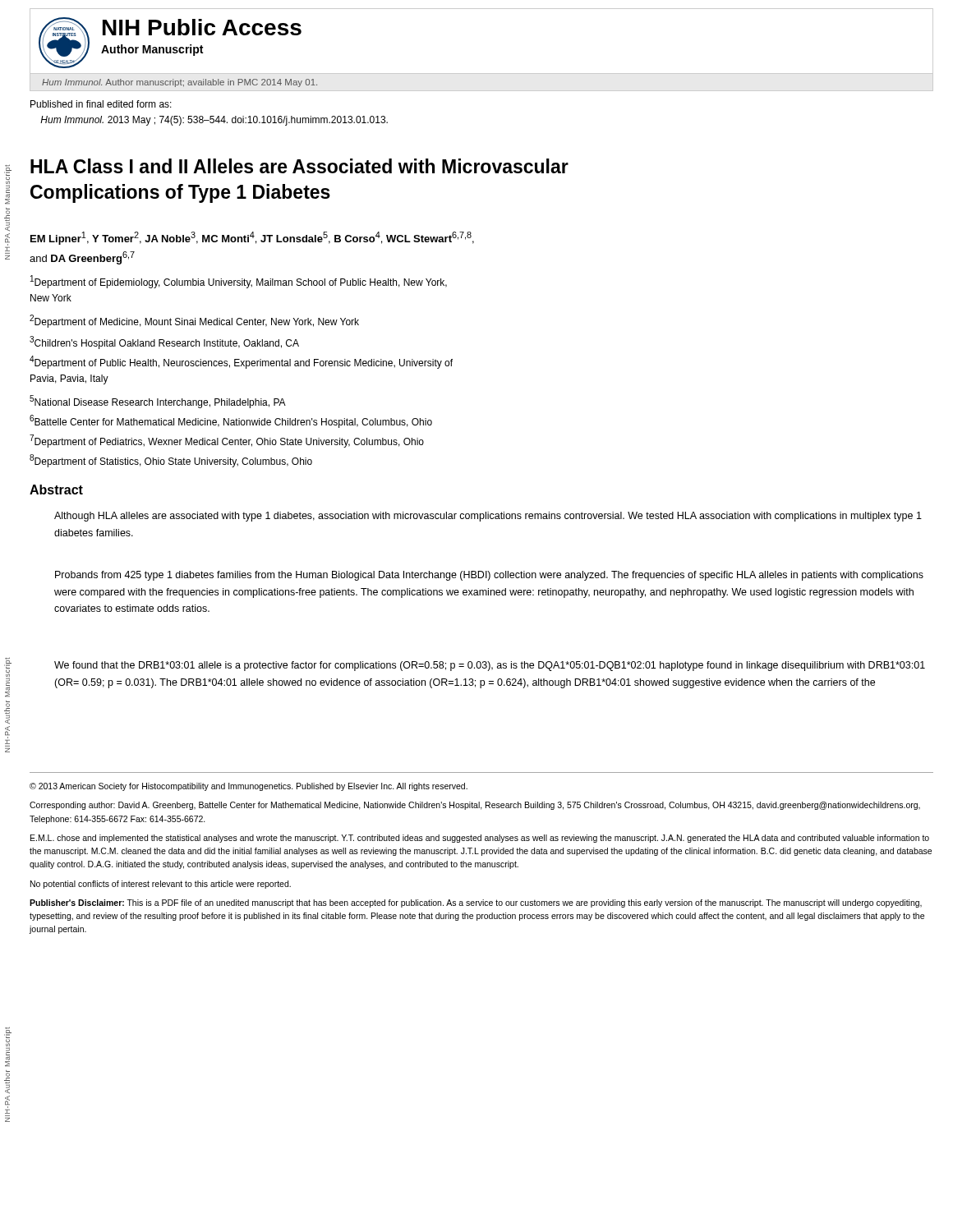Click on the region starting "Publisher's Disclaimer: This is"
953x1232 pixels.
click(x=477, y=916)
